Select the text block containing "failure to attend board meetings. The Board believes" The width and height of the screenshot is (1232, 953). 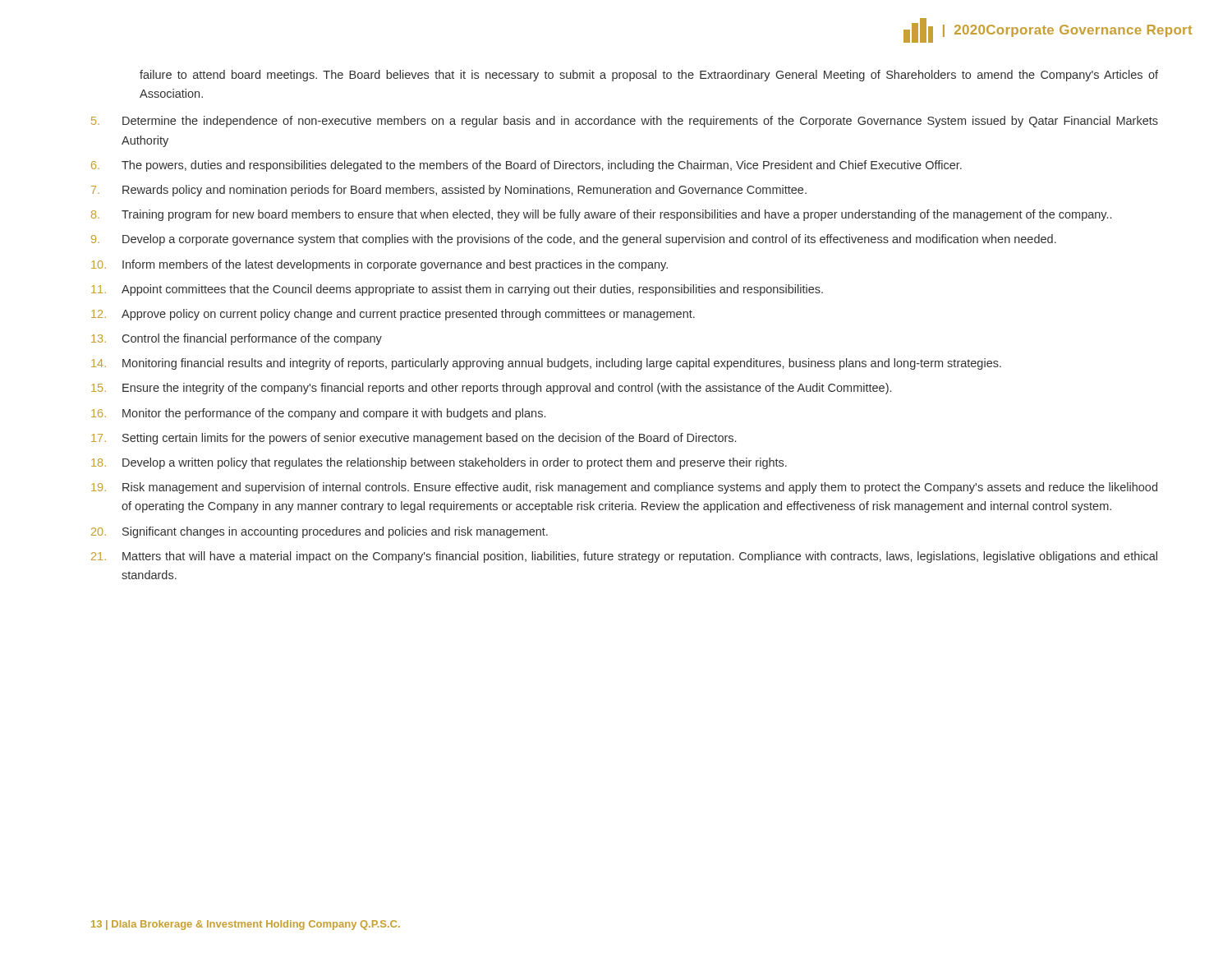tap(649, 84)
